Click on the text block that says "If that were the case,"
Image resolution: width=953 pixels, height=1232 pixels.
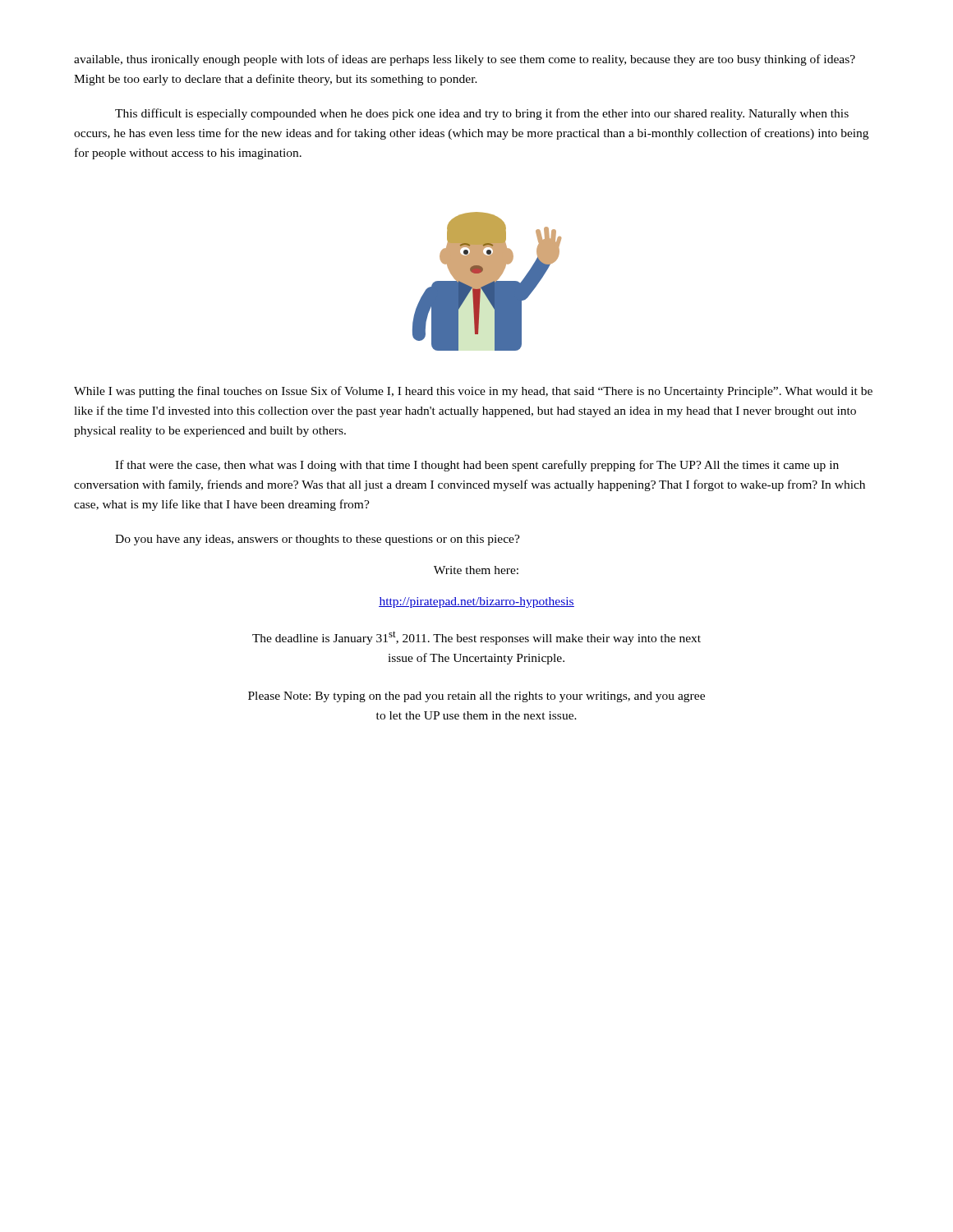pos(470,484)
